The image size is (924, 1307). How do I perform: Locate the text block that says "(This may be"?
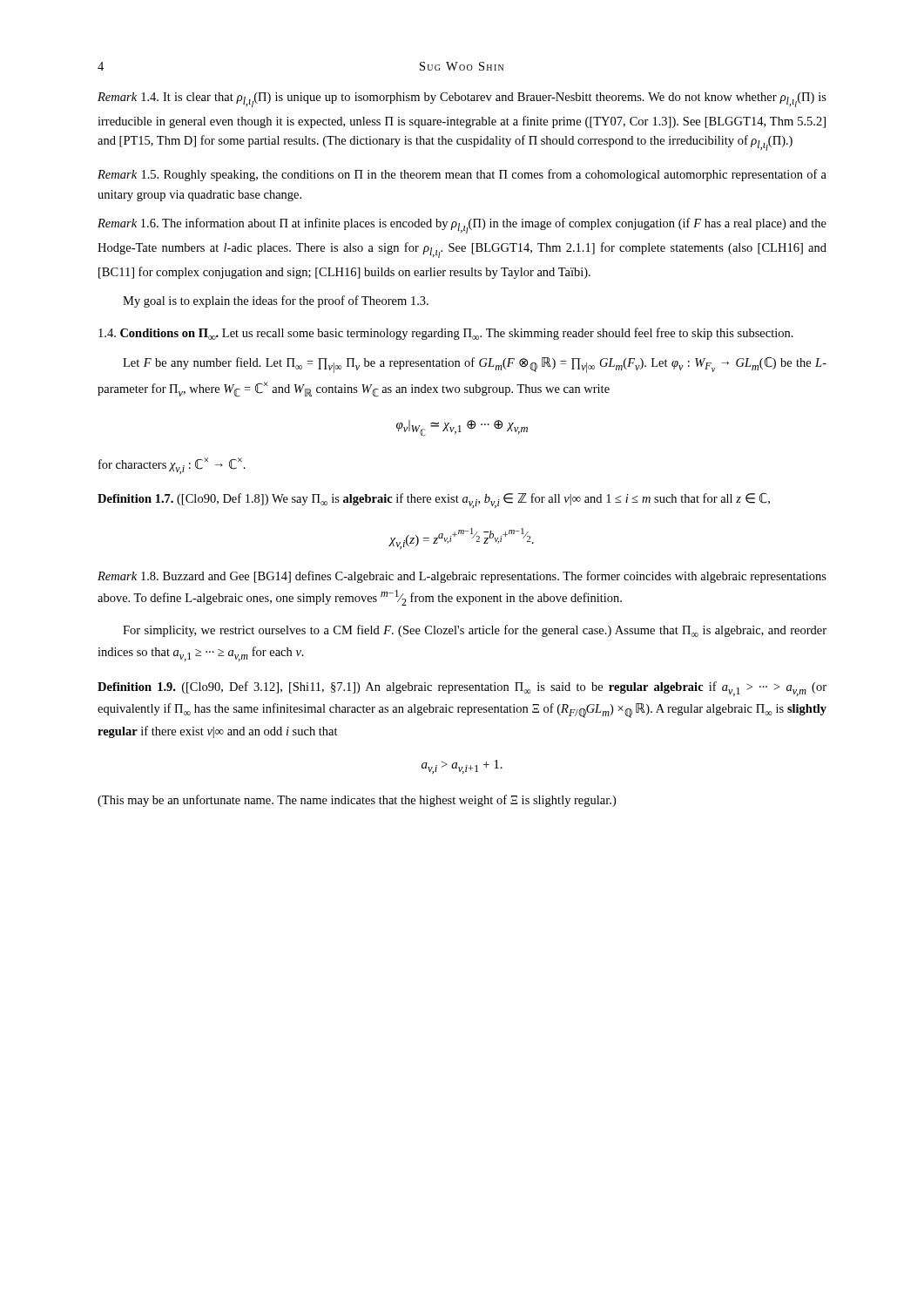(357, 800)
